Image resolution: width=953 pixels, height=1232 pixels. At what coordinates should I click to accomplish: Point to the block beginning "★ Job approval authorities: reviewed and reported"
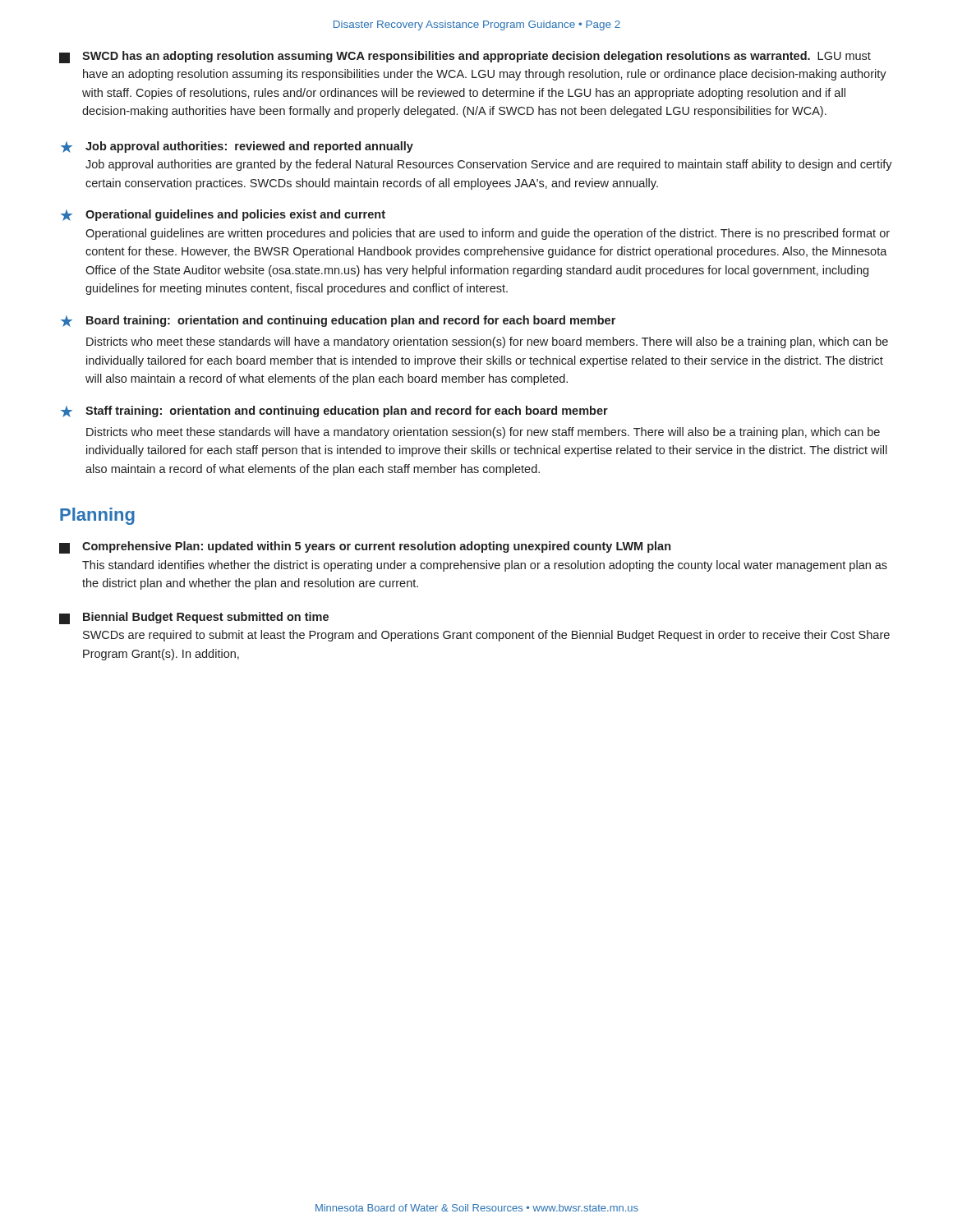coord(476,165)
